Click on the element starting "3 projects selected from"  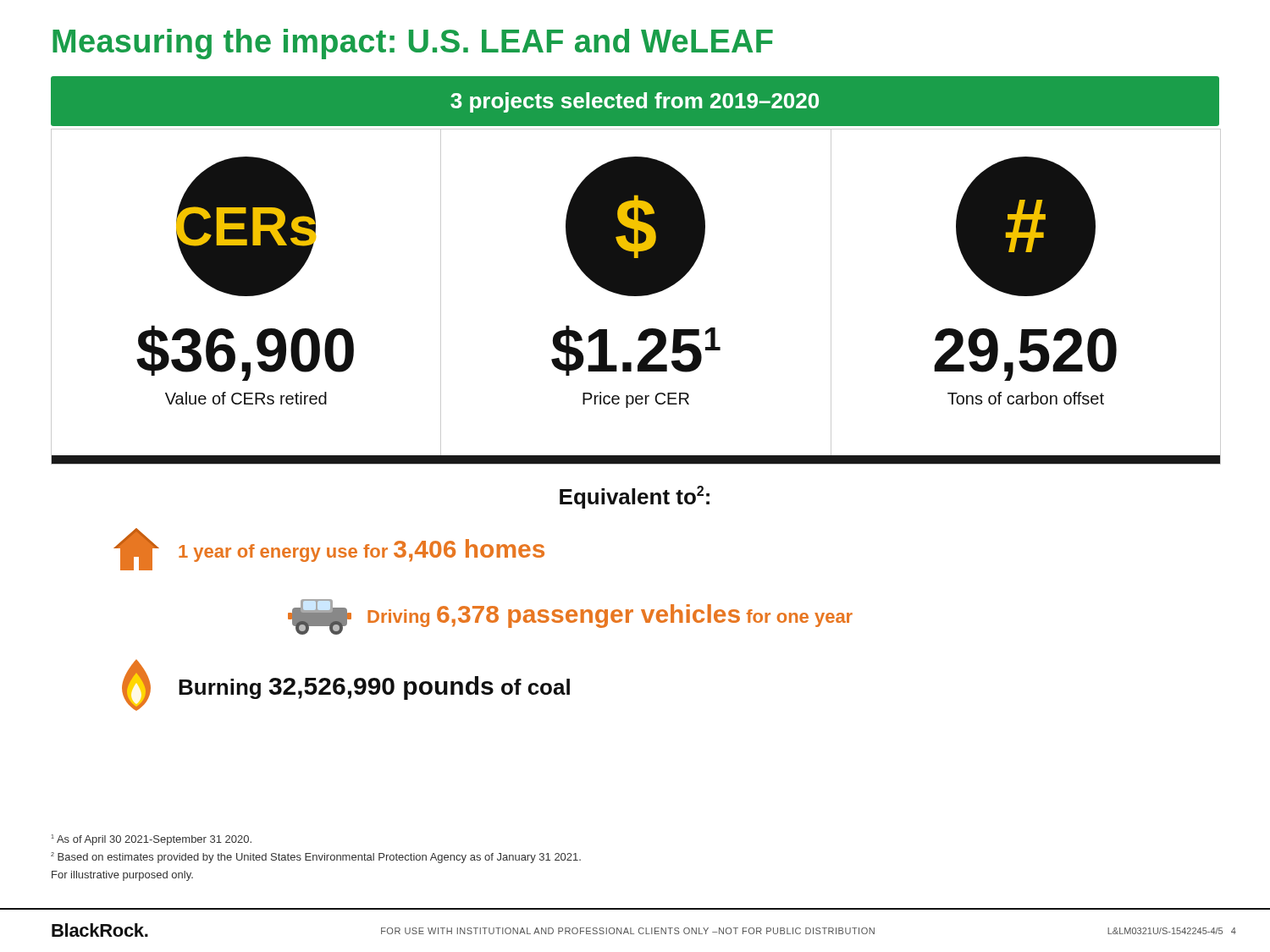(635, 101)
